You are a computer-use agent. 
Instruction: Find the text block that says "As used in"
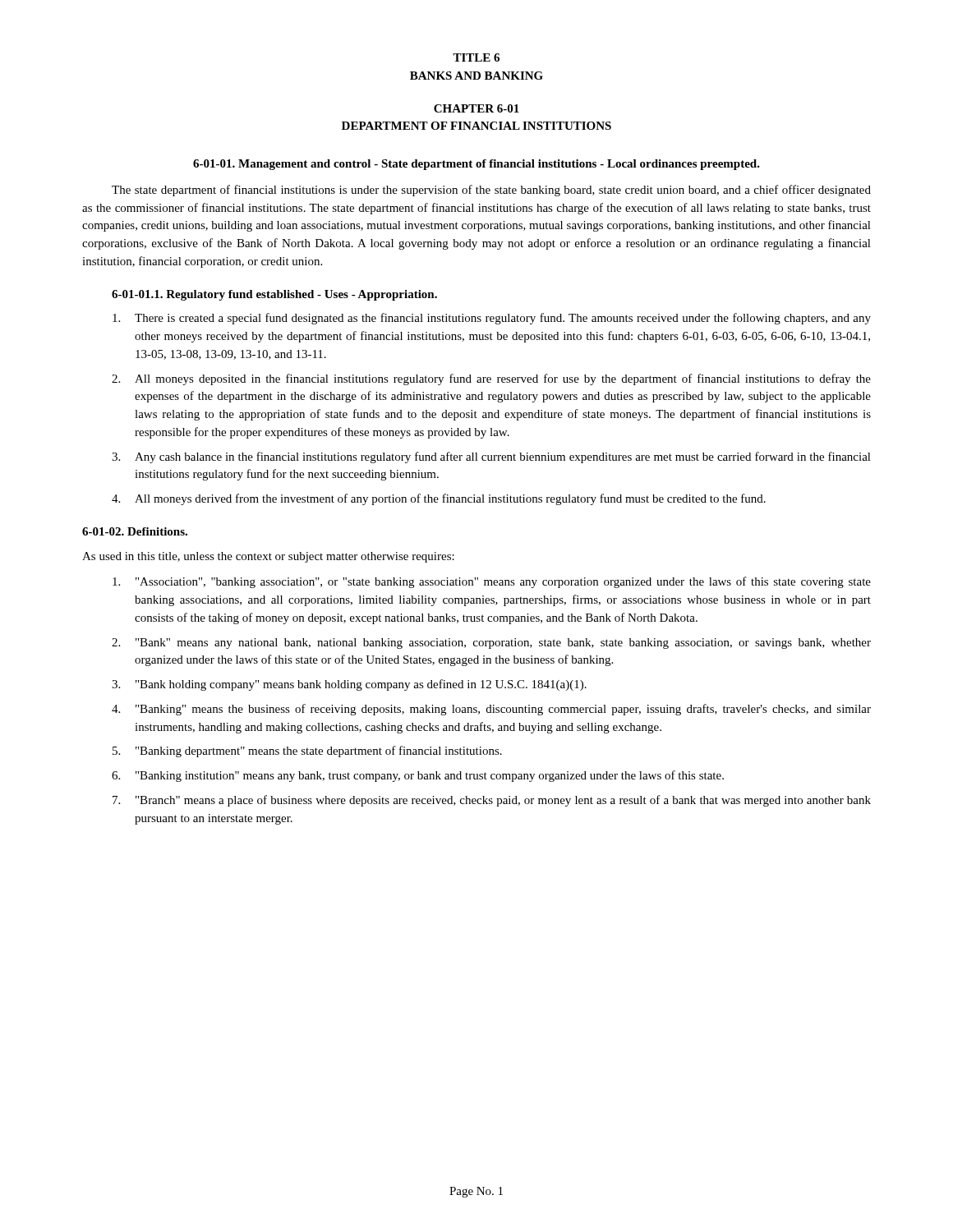[x=269, y=556]
